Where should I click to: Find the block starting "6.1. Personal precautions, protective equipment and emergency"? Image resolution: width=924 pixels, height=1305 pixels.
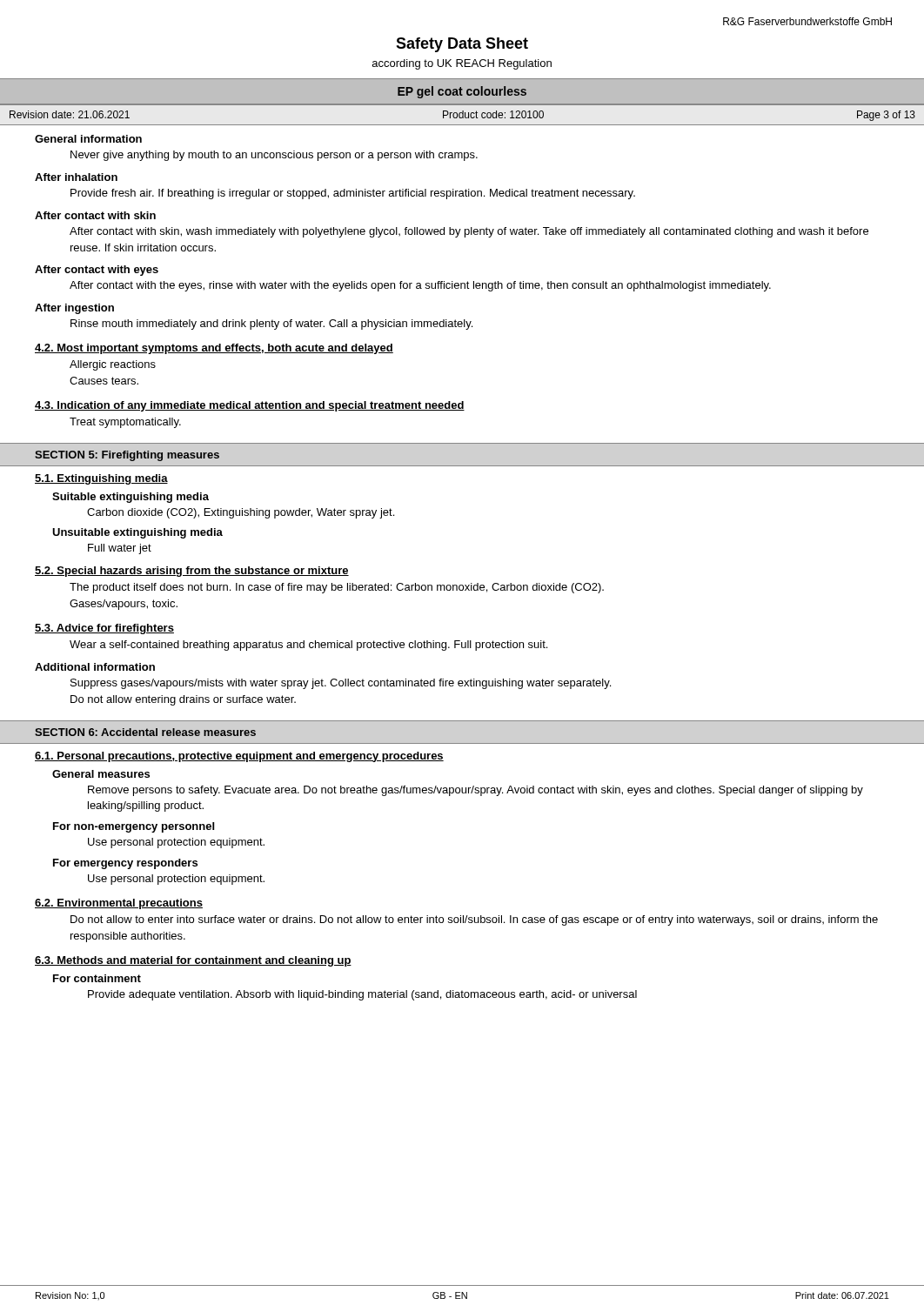(x=239, y=755)
